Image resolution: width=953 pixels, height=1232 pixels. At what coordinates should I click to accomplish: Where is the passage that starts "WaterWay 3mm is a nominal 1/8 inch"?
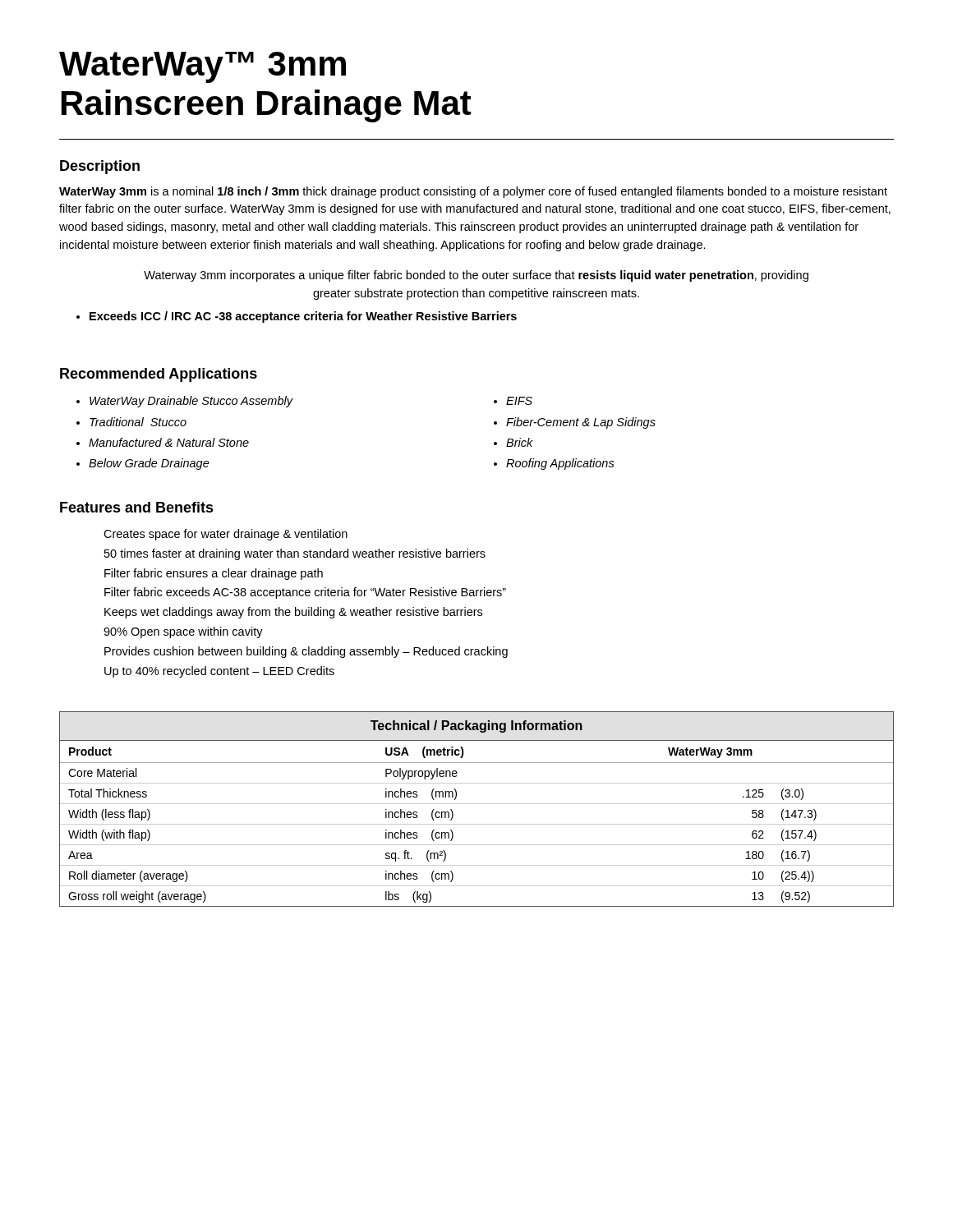pyautogui.click(x=475, y=218)
